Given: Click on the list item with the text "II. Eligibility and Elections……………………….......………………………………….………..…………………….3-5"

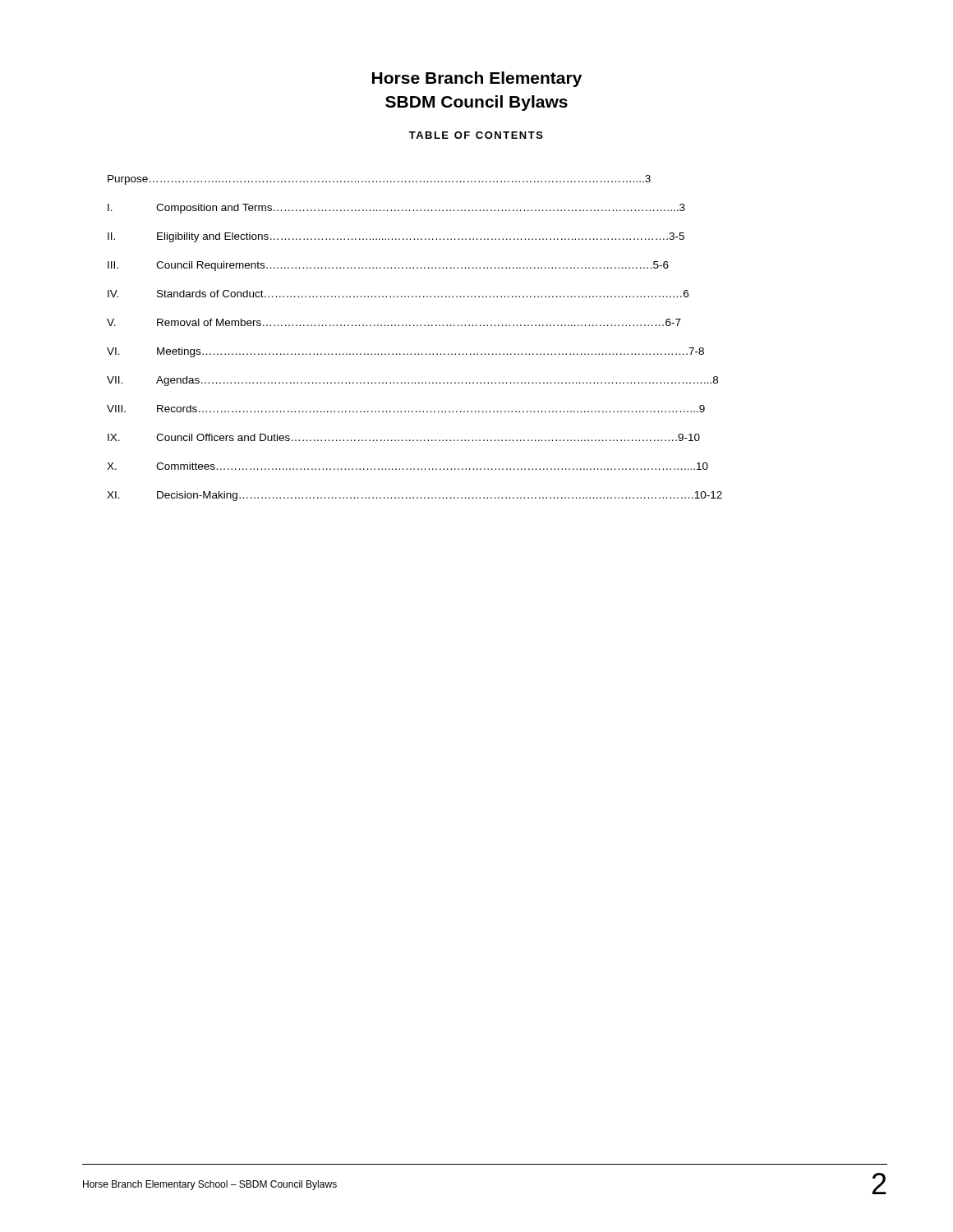Looking at the screenshot, I should click(476, 236).
